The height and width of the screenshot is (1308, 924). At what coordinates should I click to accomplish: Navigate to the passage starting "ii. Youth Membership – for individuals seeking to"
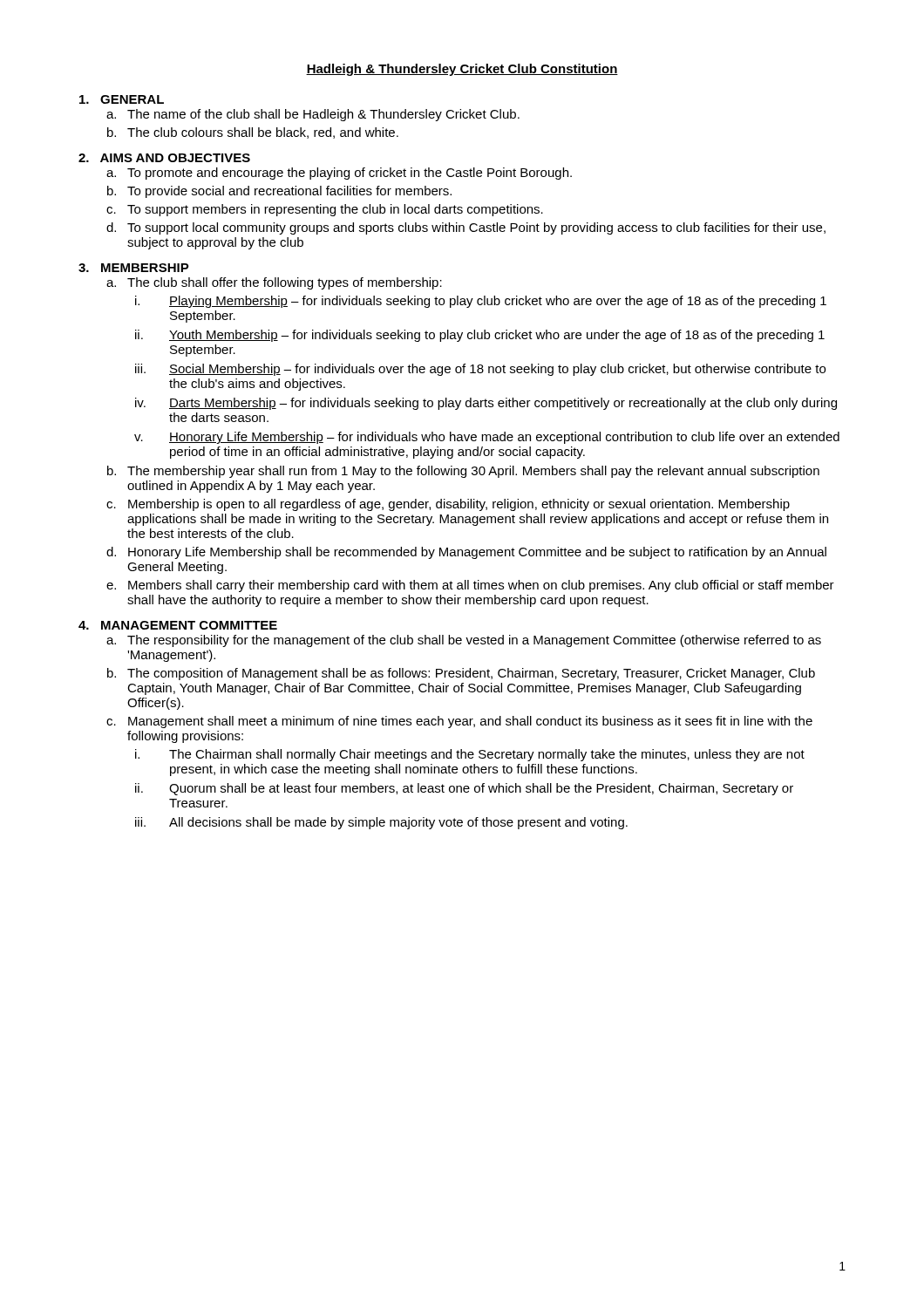point(490,342)
